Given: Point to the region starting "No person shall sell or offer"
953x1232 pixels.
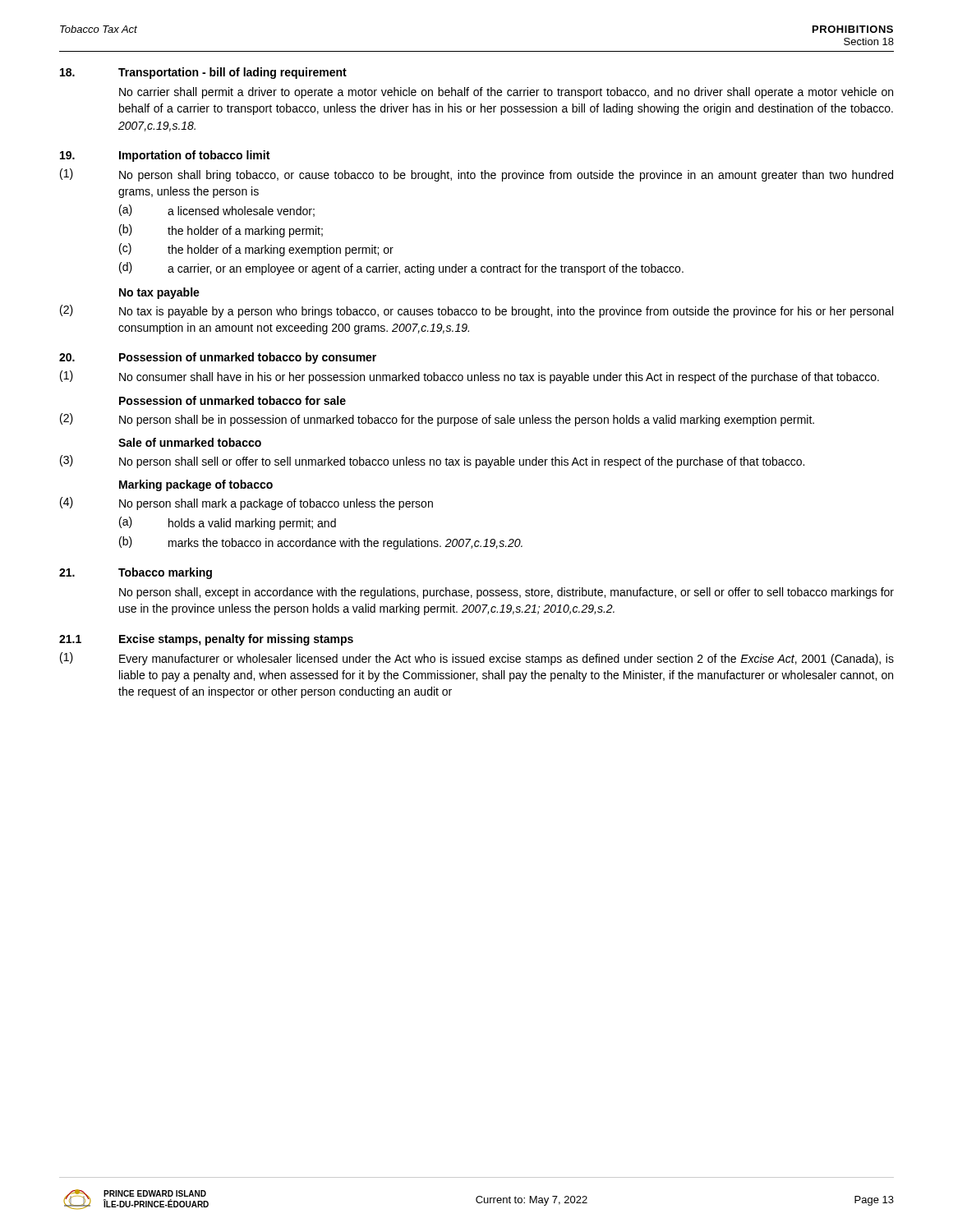Looking at the screenshot, I should [462, 461].
